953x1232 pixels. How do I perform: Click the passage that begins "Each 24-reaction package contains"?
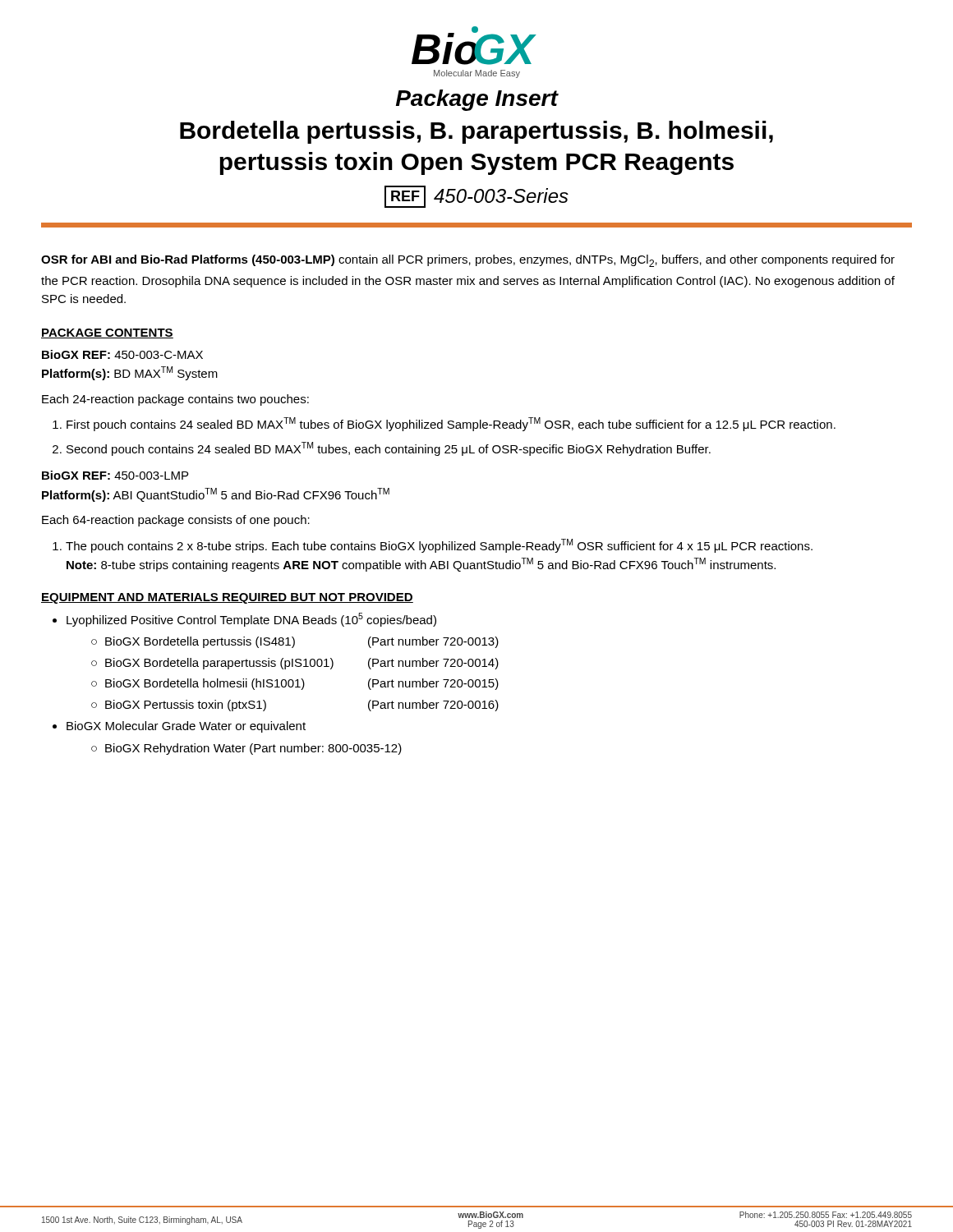click(x=175, y=399)
